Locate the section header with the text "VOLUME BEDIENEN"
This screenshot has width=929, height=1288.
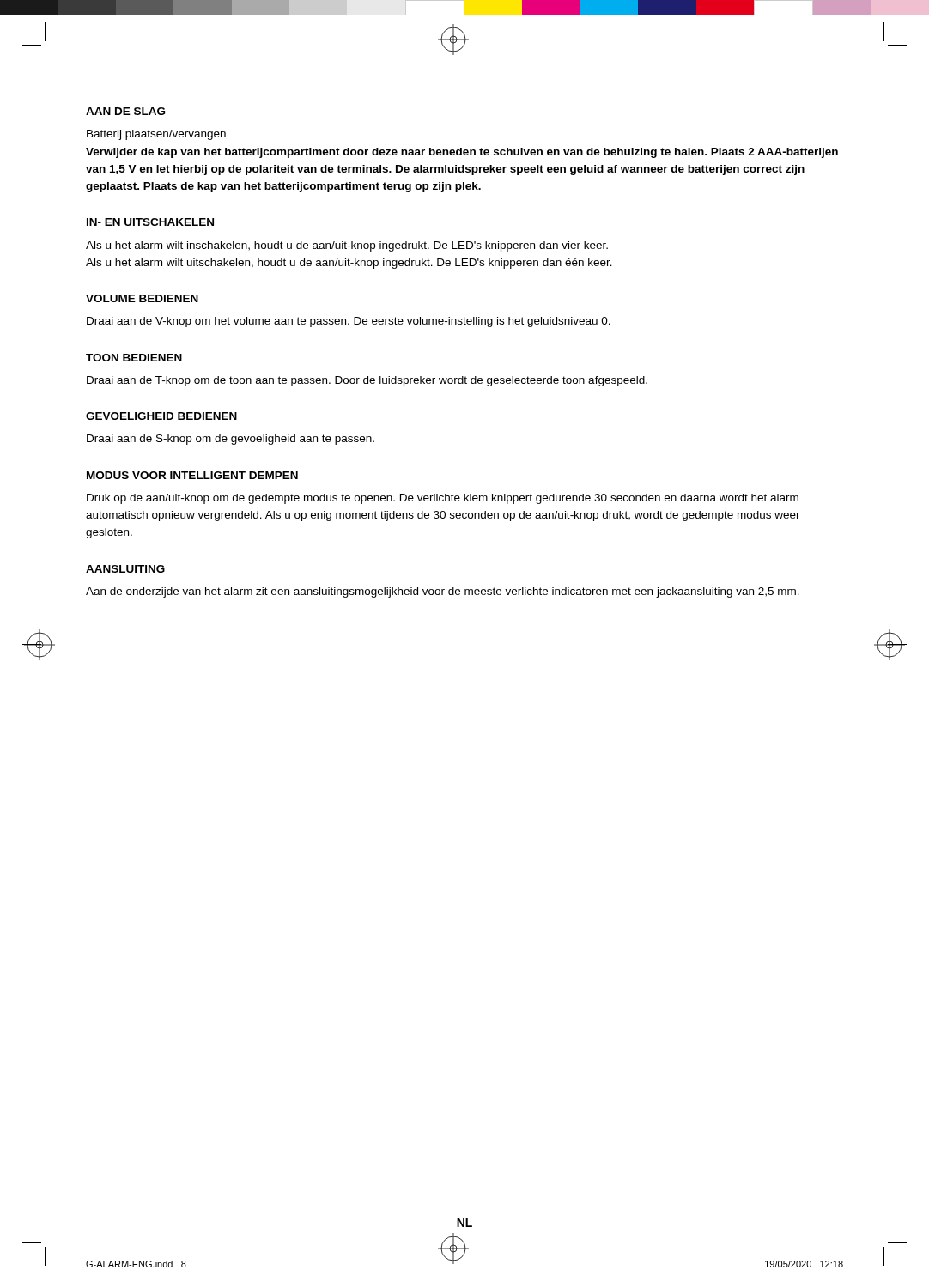(142, 298)
